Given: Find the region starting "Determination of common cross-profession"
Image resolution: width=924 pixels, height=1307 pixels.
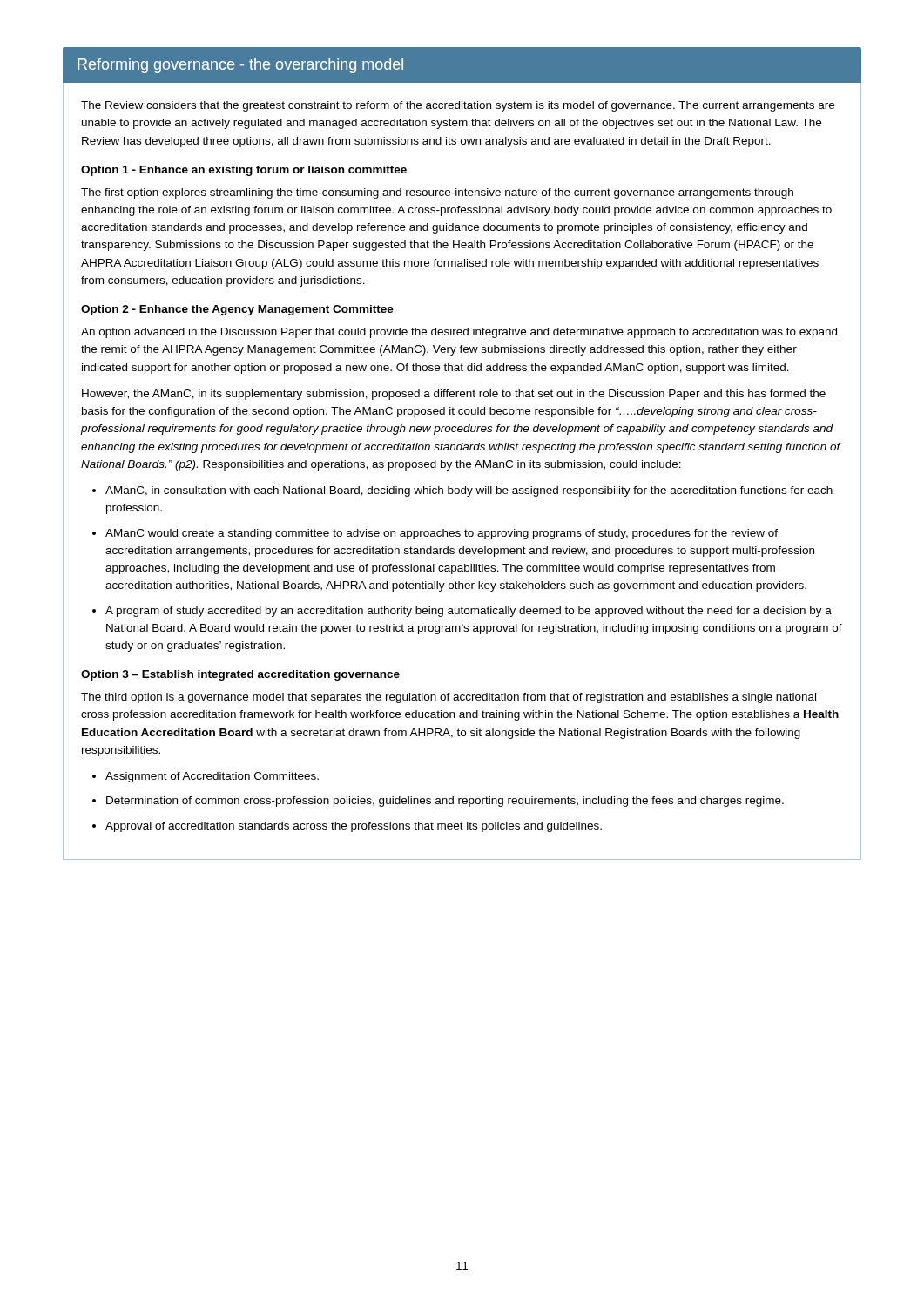Looking at the screenshot, I should pos(445,801).
